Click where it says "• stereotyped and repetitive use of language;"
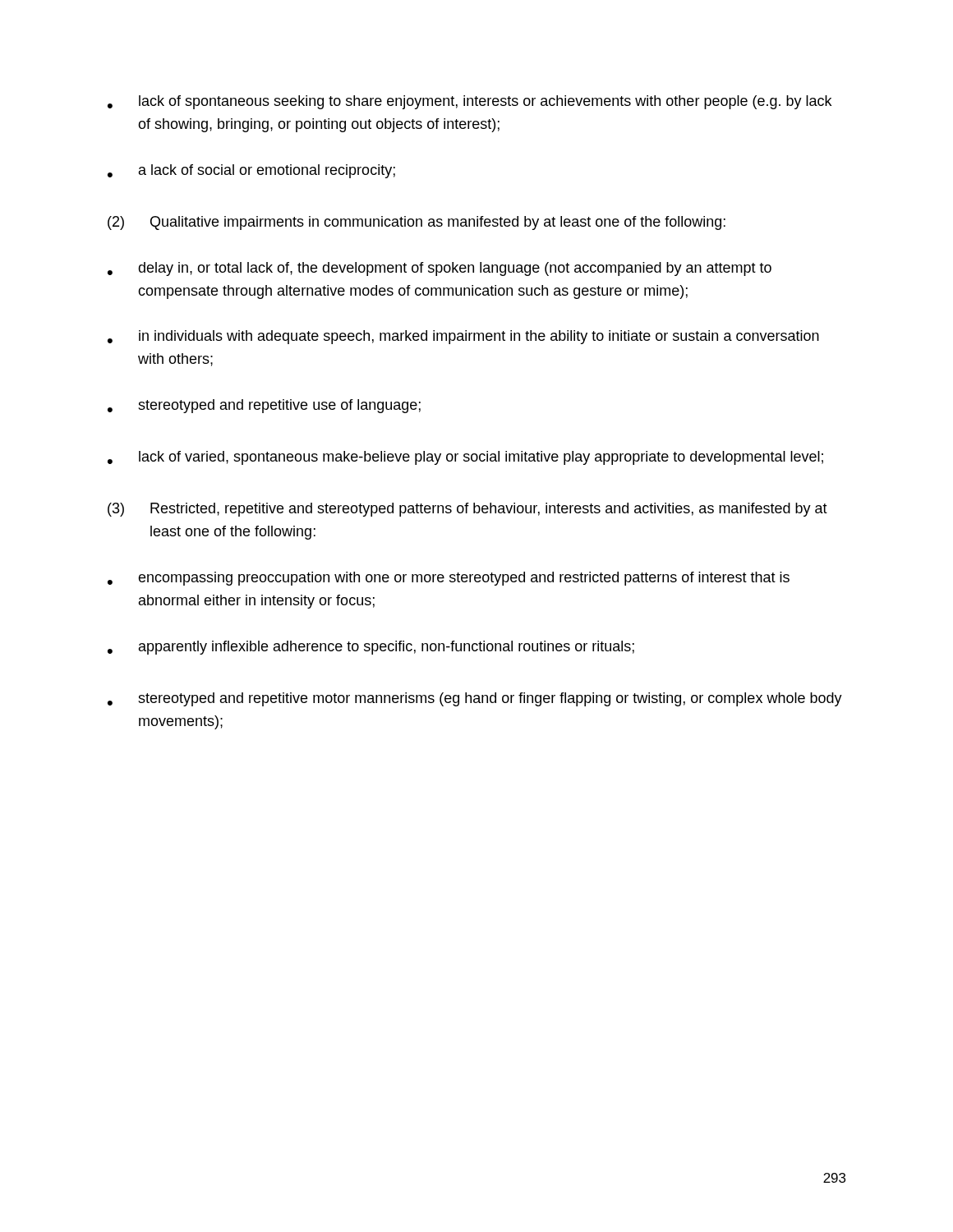This screenshot has height=1232, width=953. point(264,406)
